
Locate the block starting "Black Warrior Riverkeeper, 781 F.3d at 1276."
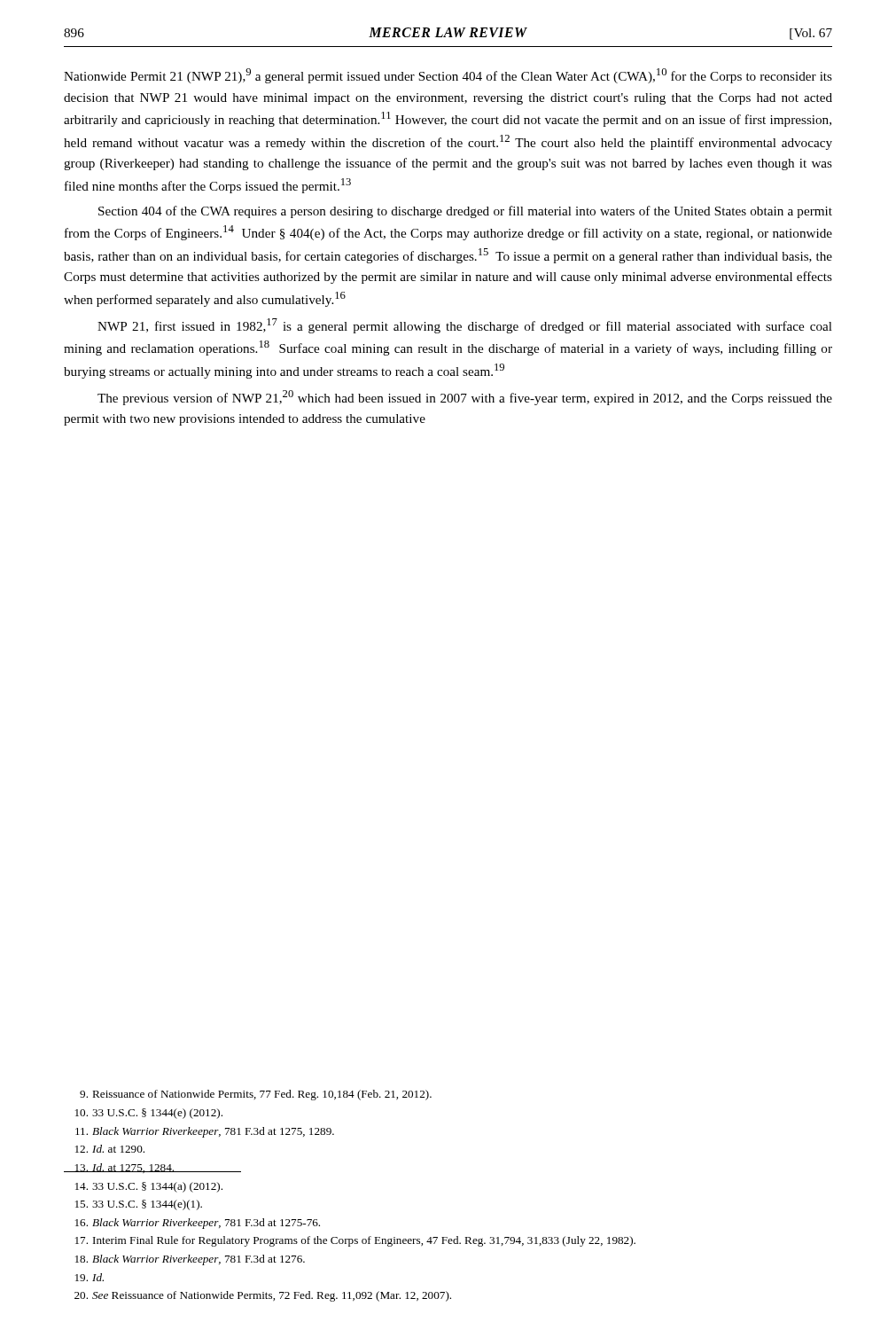[x=190, y=1260]
